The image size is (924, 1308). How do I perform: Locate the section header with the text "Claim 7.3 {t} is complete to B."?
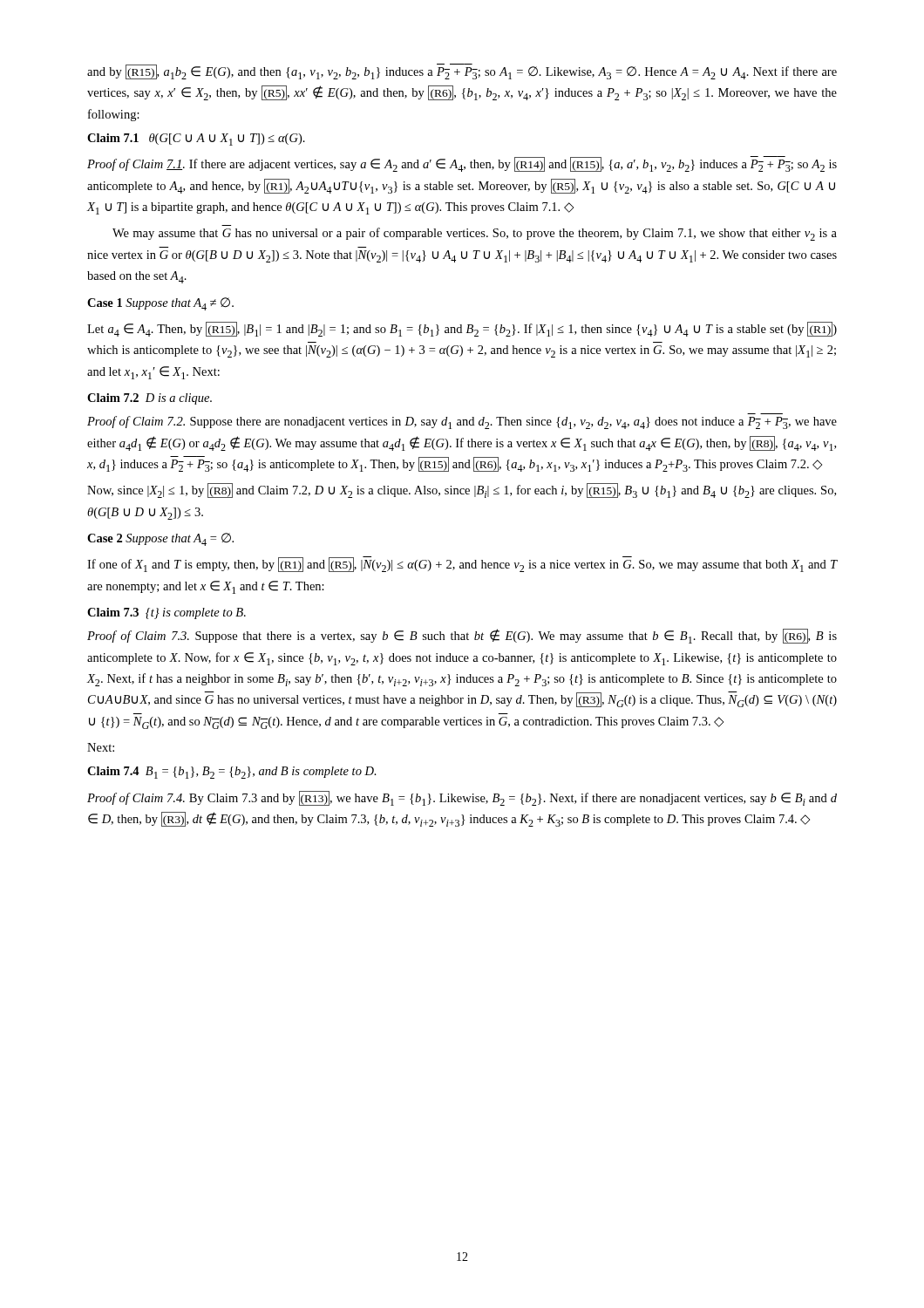click(166, 613)
